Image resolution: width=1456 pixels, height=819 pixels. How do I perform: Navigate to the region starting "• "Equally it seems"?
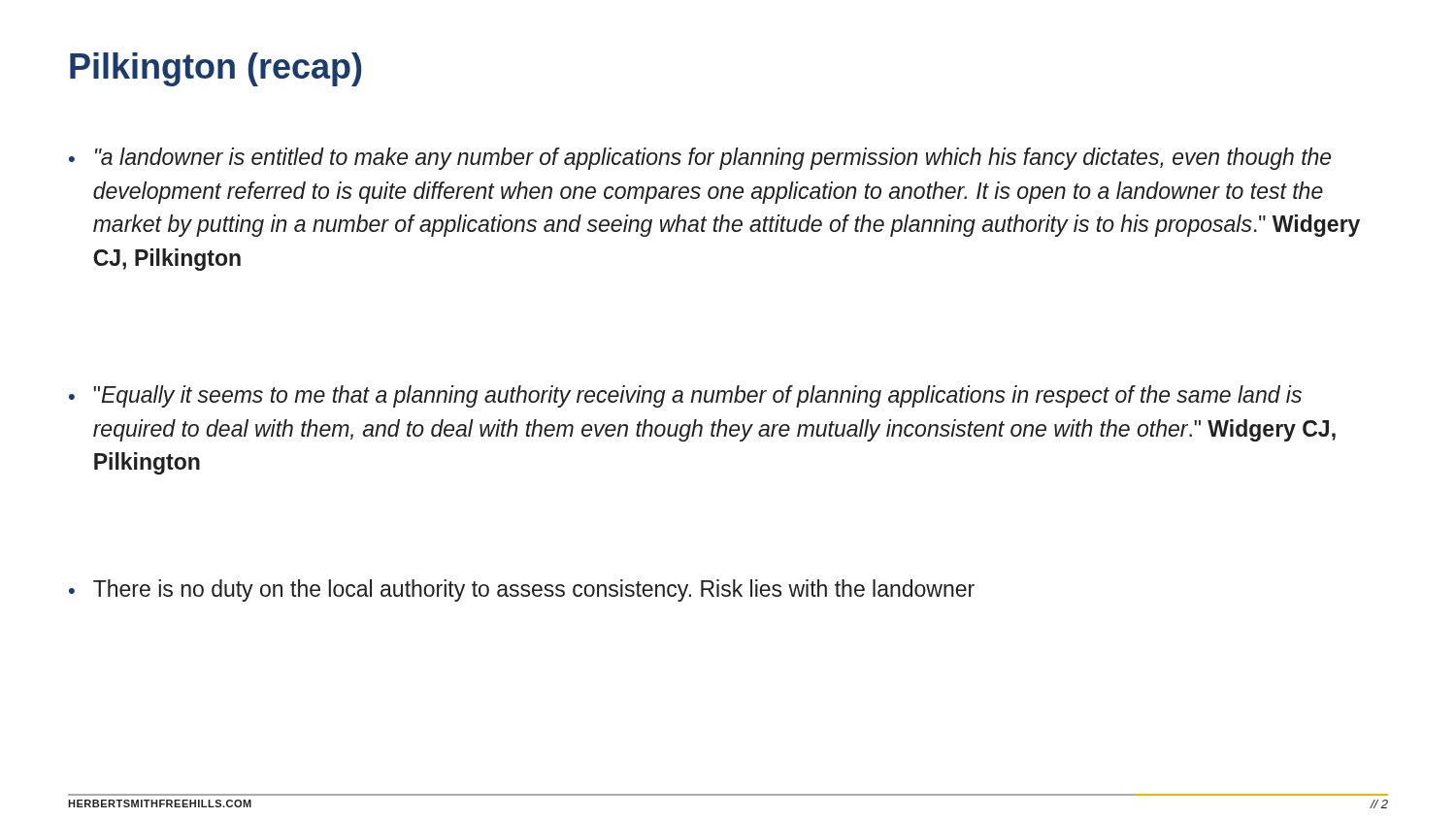coord(723,429)
